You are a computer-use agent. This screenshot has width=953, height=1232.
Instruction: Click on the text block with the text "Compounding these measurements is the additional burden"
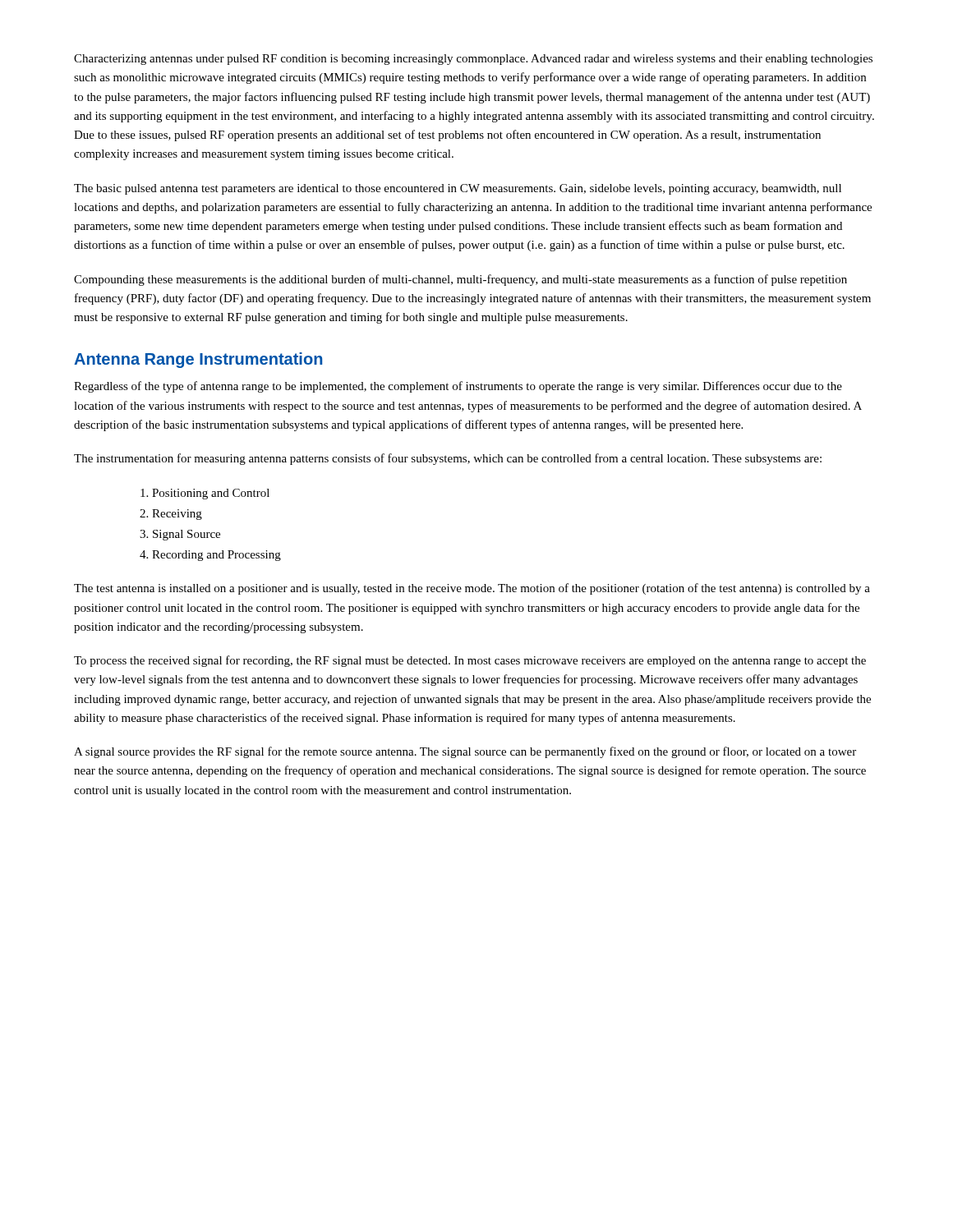coord(473,298)
